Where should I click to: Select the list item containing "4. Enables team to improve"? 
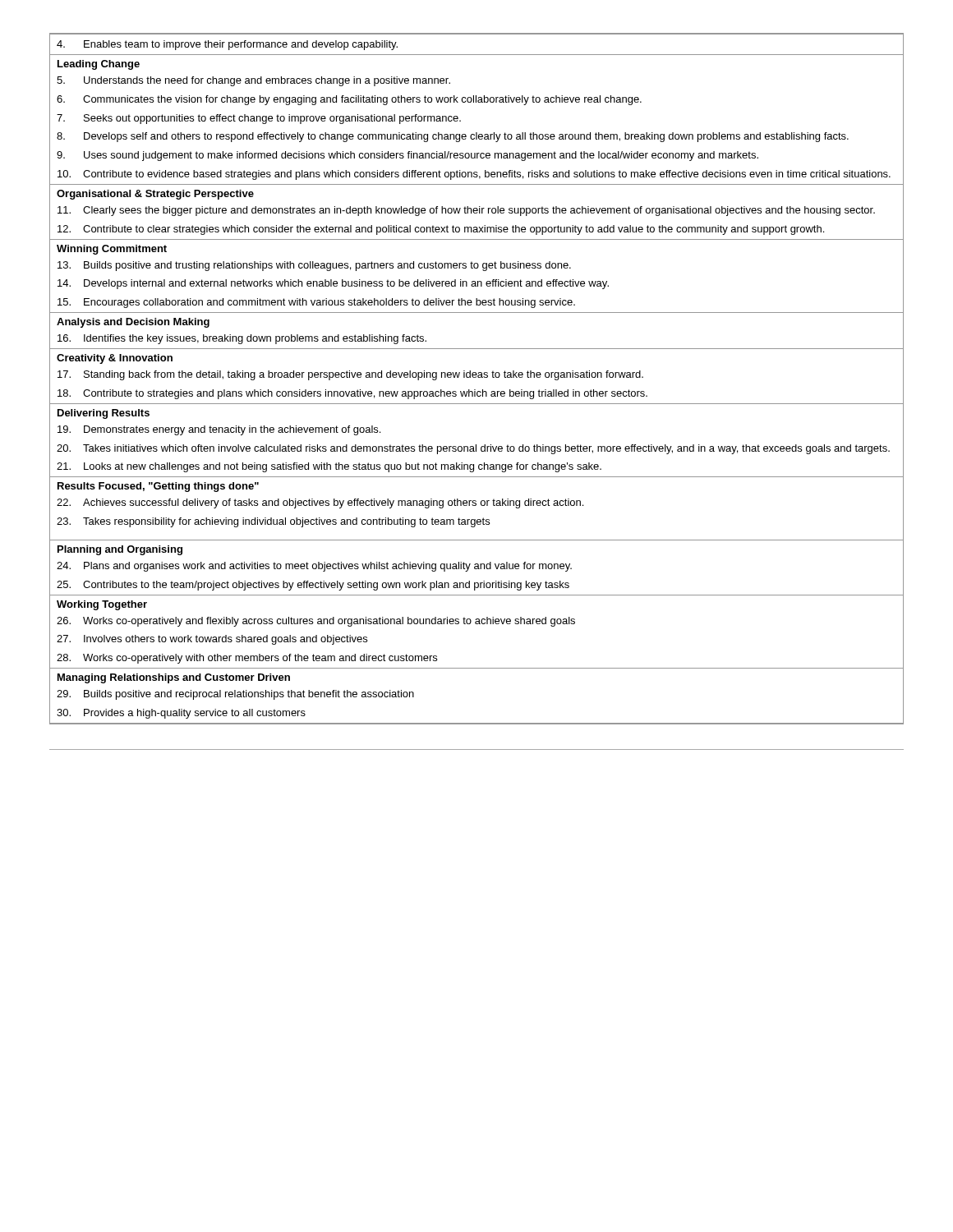476,45
